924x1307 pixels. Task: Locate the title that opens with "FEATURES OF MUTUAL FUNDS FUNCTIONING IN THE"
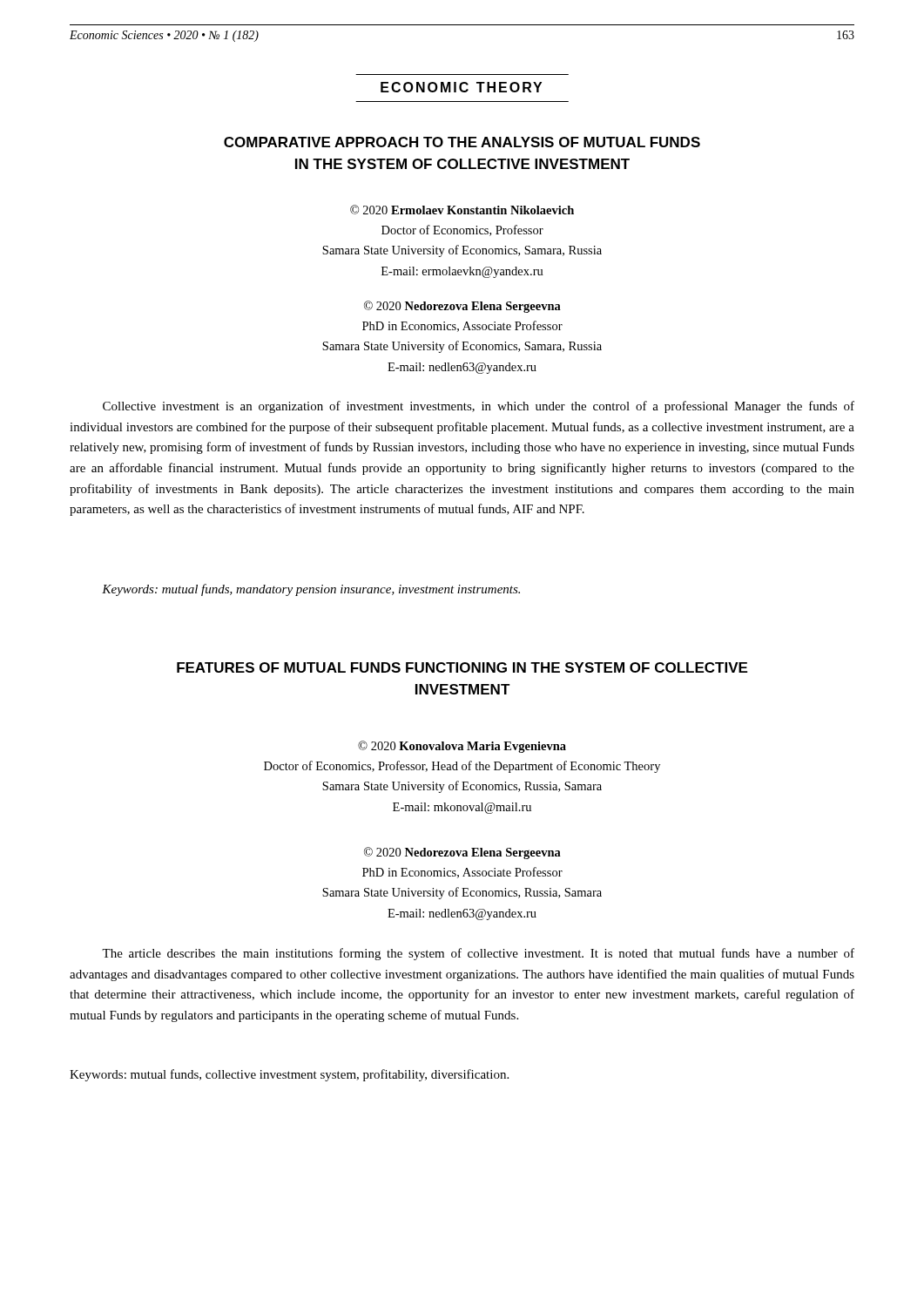tap(462, 679)
